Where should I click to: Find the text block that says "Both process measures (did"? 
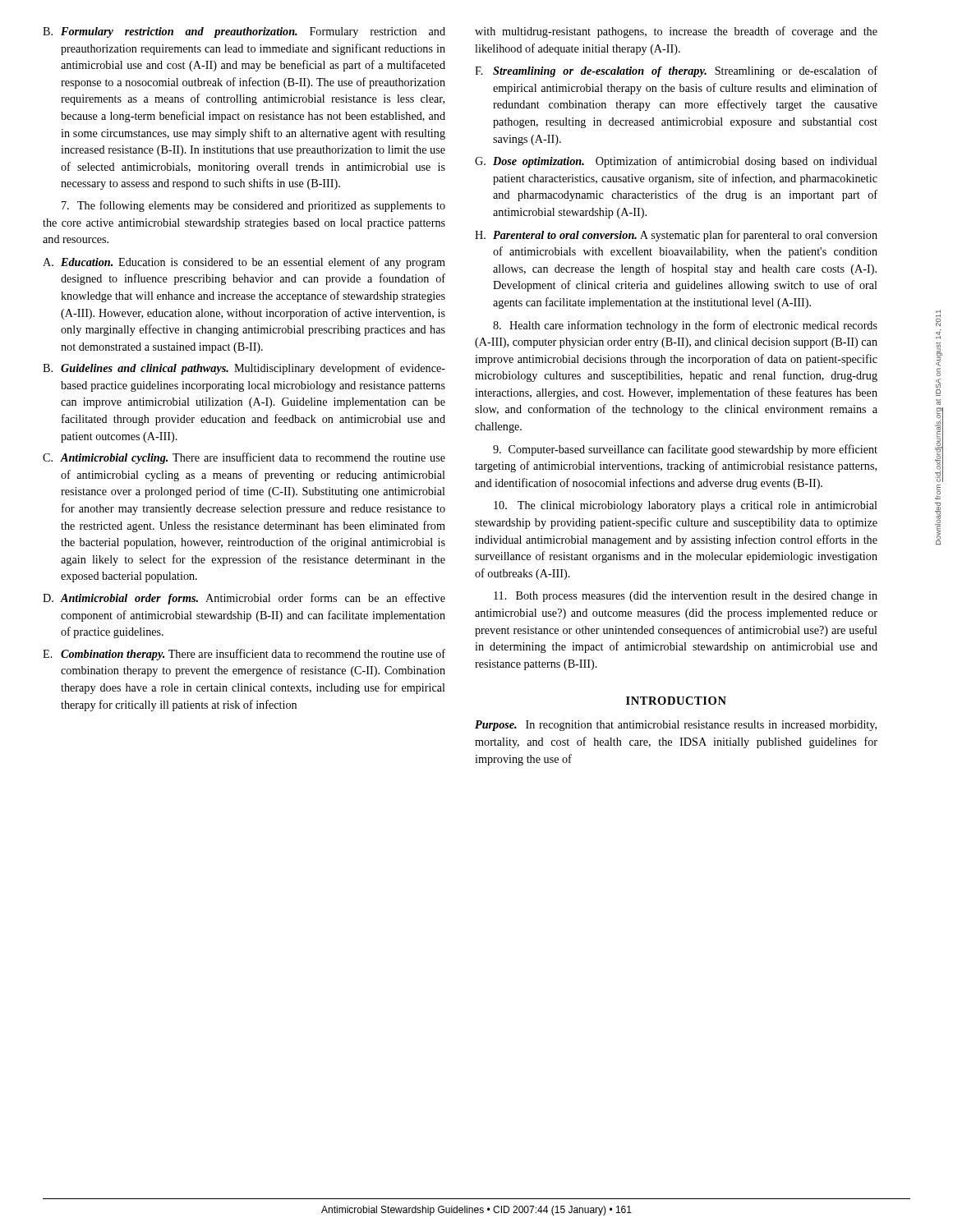(x=676, y=630)
